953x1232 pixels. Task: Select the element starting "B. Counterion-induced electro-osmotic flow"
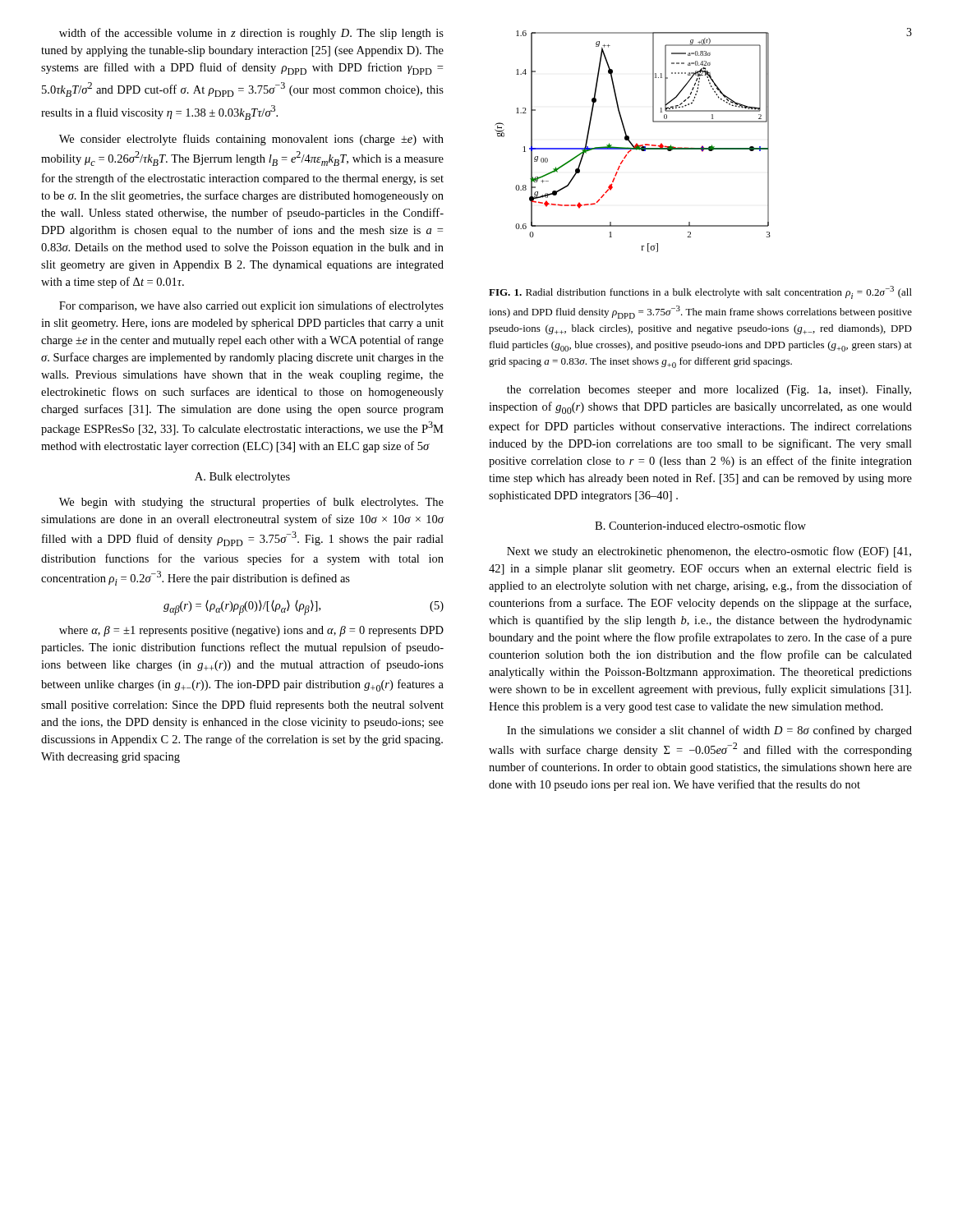coord(700,526)
